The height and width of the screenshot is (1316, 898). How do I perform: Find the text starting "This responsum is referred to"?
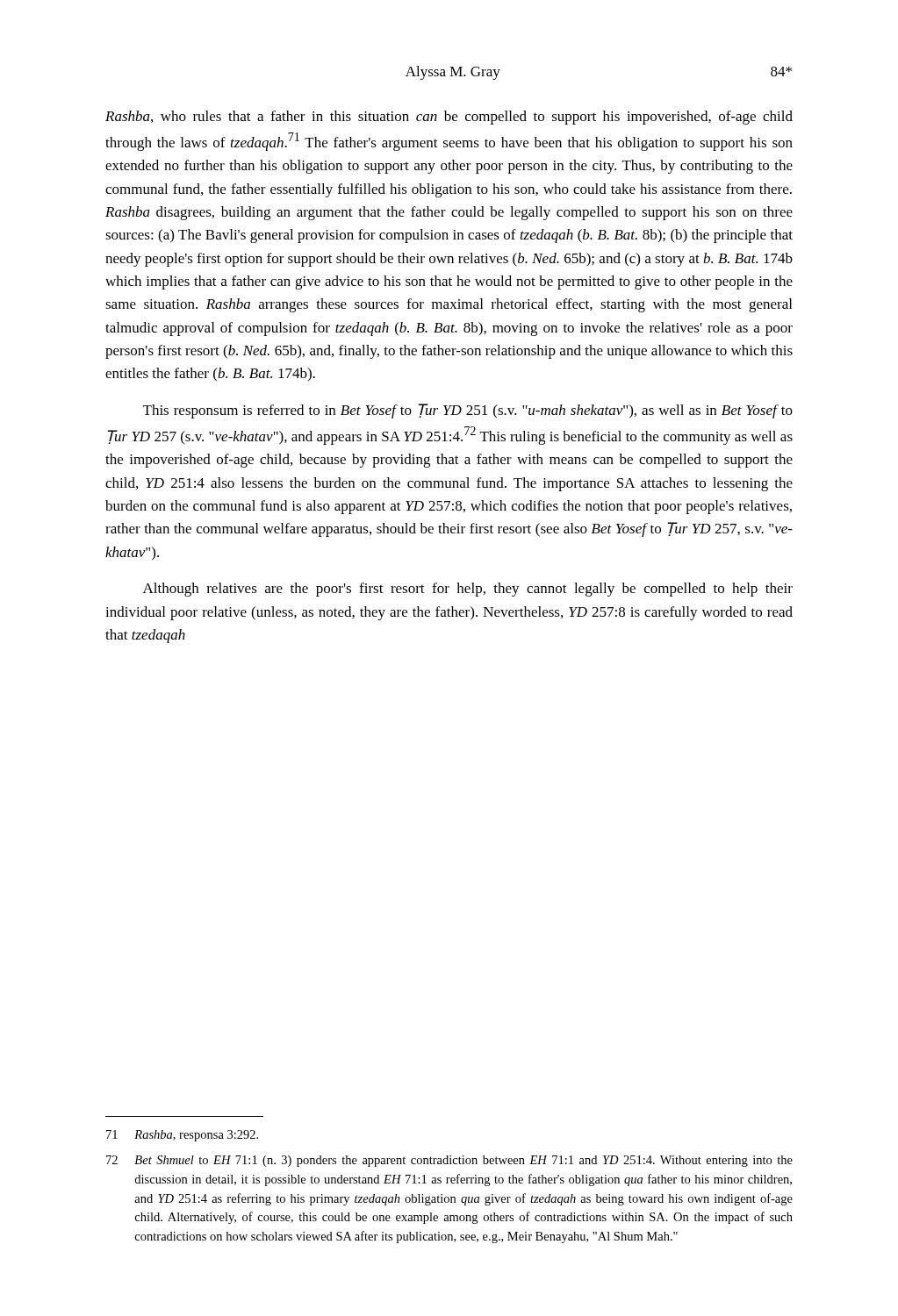(x=449, y=482)
